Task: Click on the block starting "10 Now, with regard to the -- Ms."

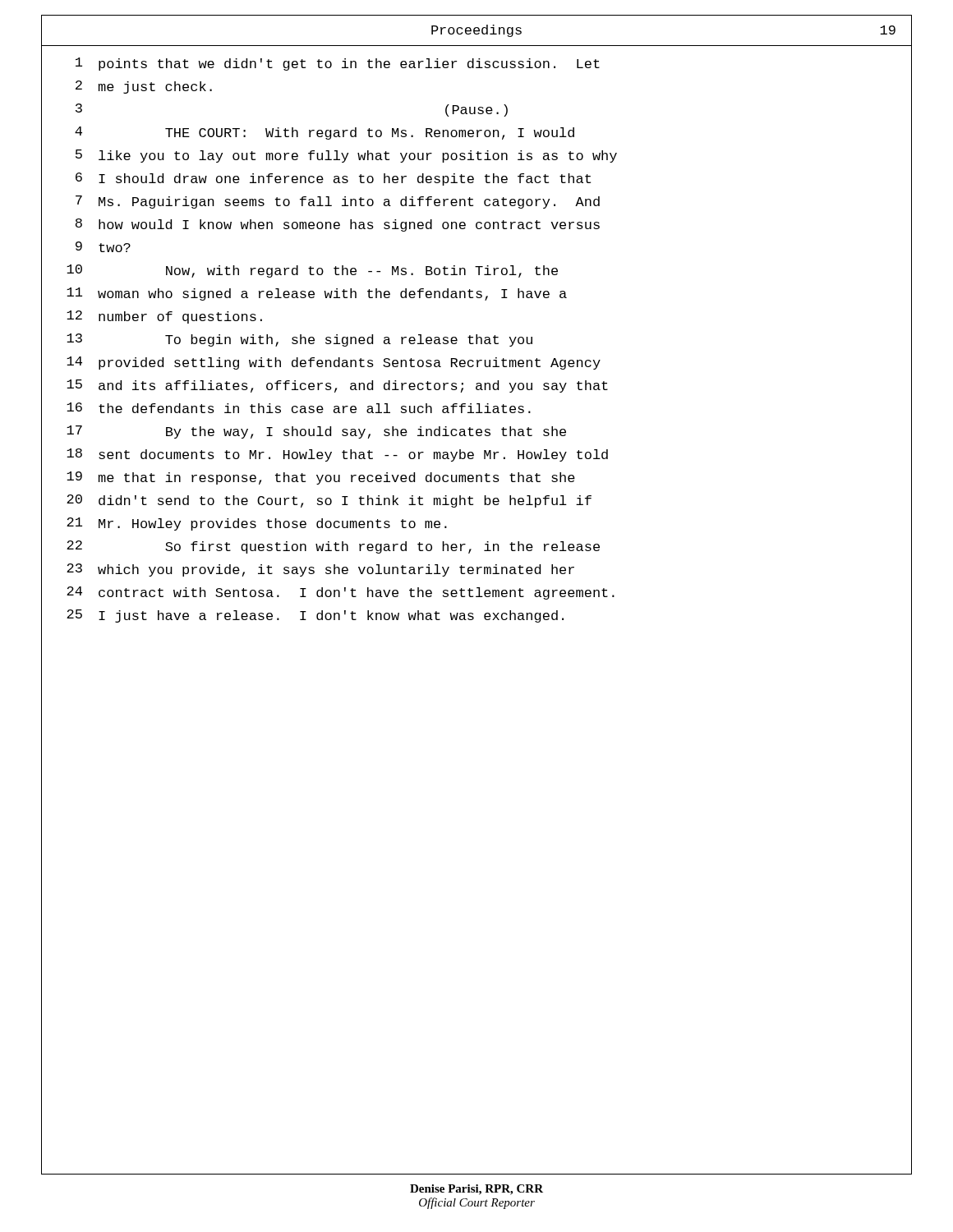Action: 476,272
